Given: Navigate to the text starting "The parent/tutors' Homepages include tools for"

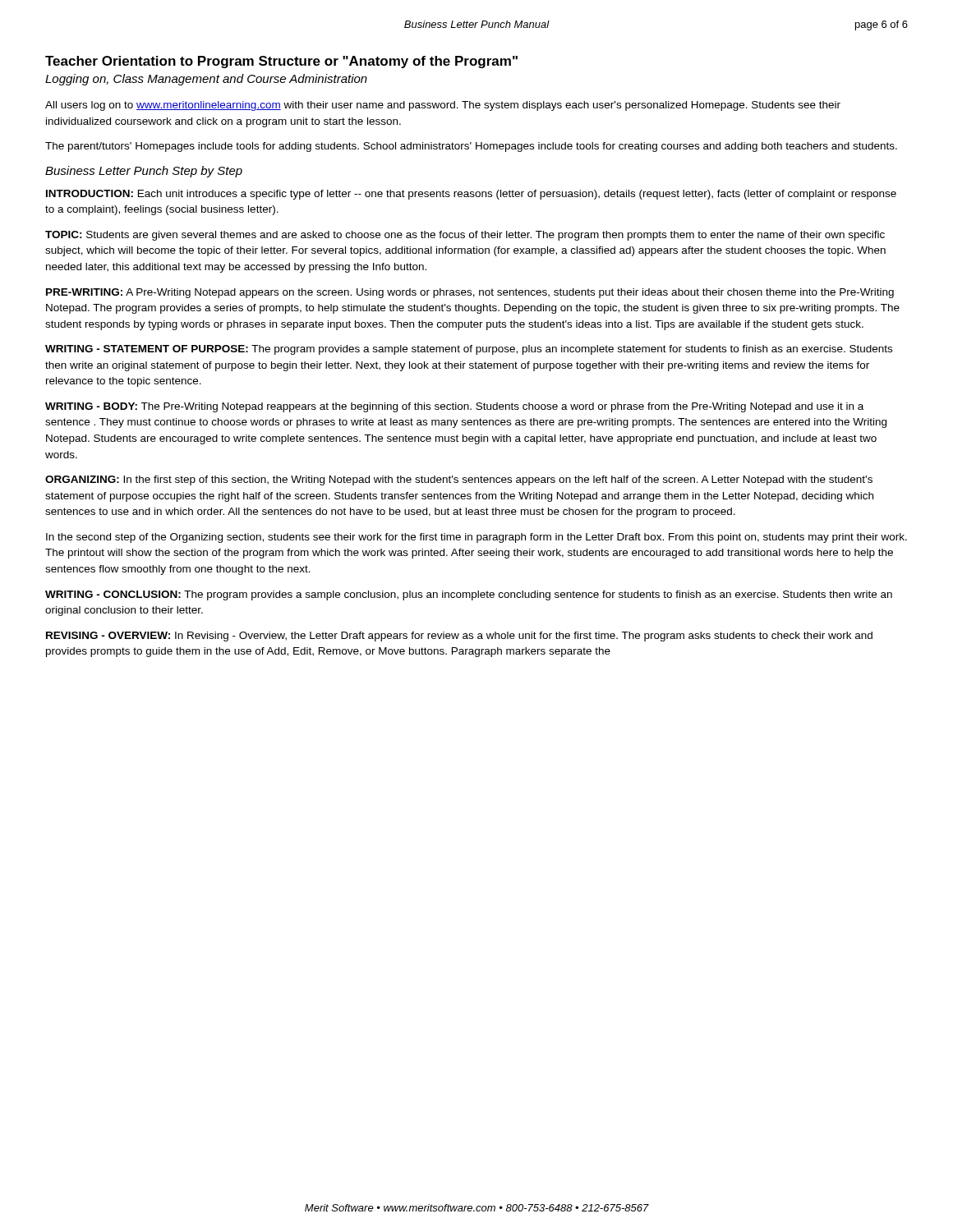Looking at the screenshot, I should click(471, 146).
